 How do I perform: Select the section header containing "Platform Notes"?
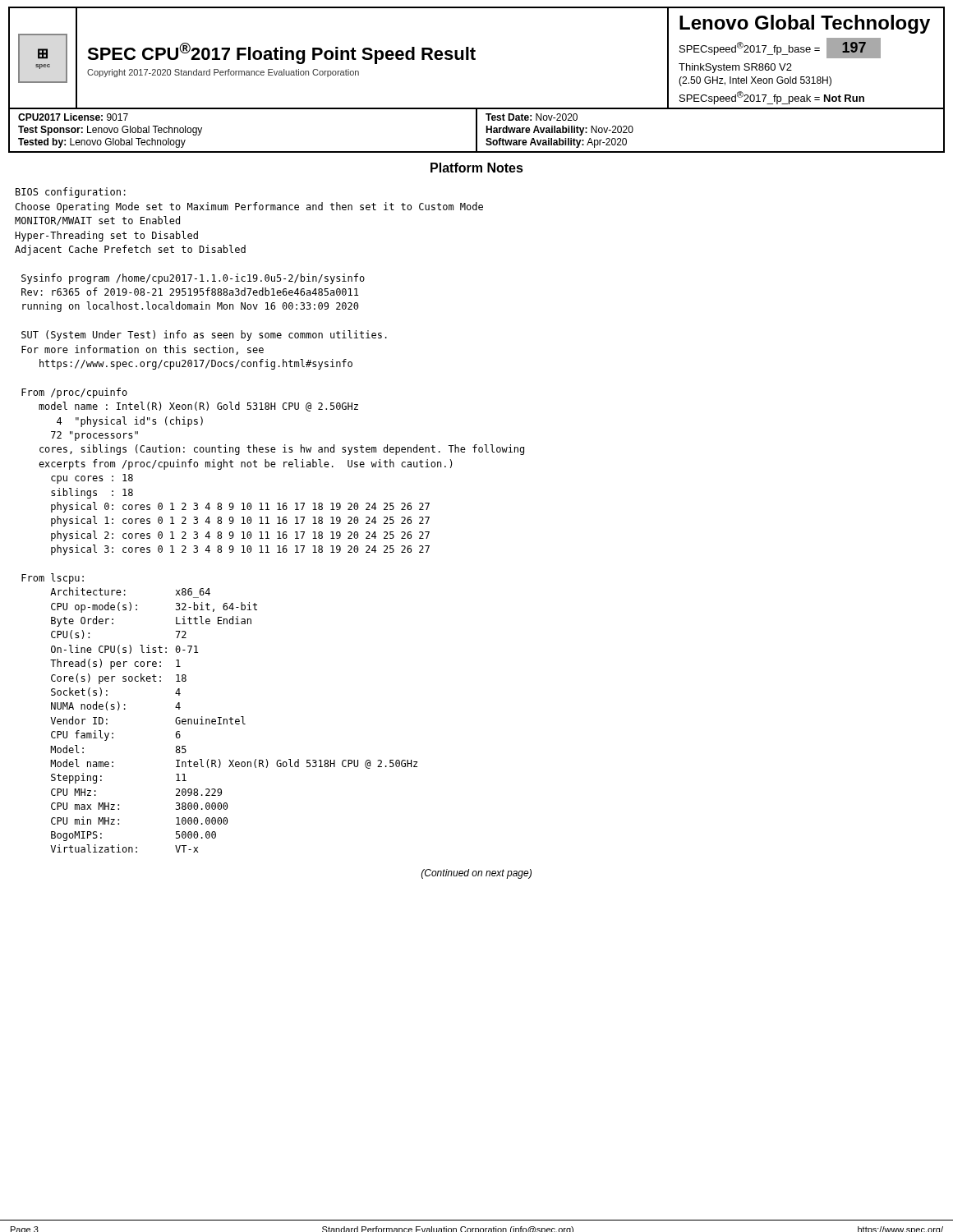pyautogui.click(x=476, y=168)
